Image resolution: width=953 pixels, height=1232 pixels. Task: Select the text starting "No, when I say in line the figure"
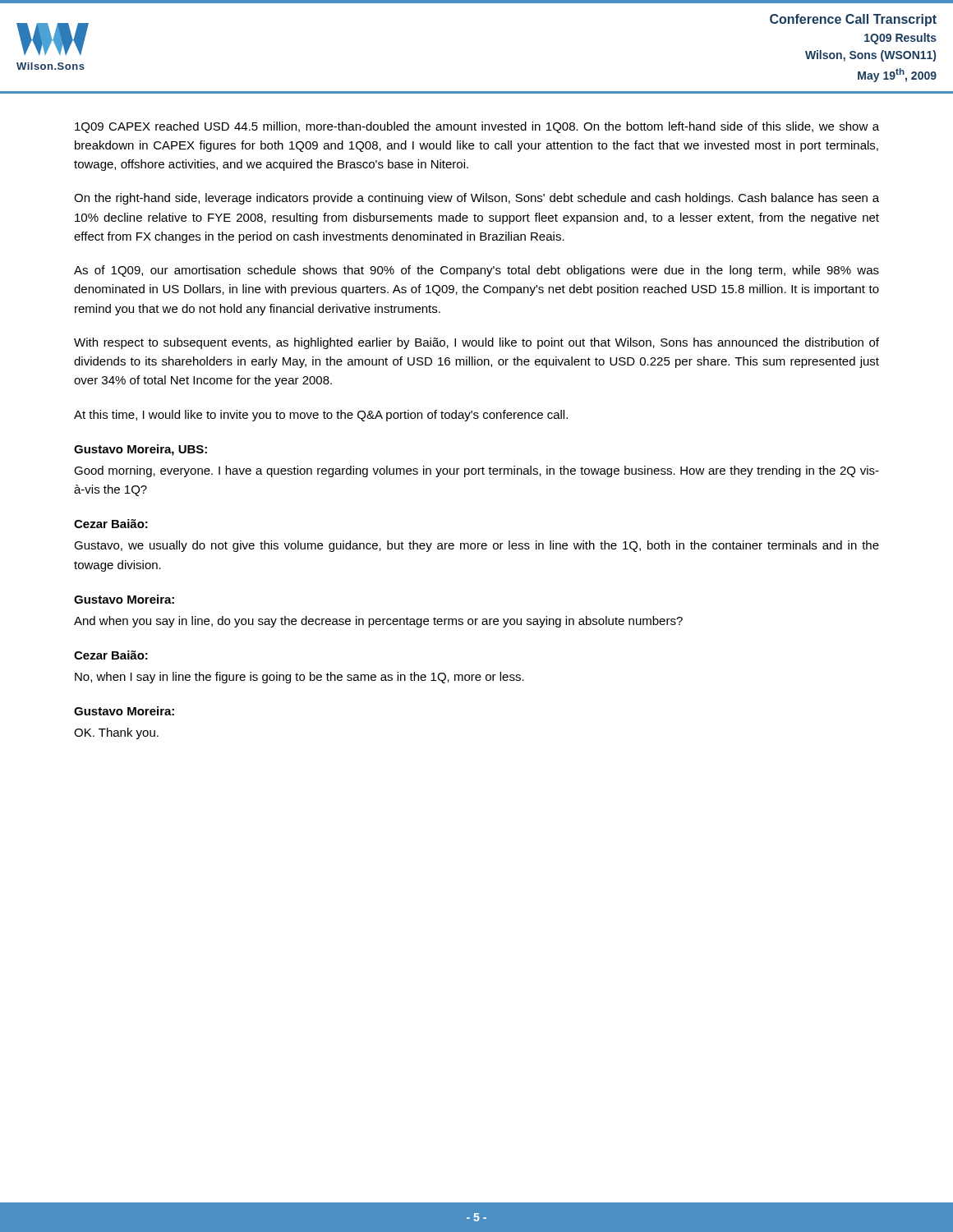[299, 676]
